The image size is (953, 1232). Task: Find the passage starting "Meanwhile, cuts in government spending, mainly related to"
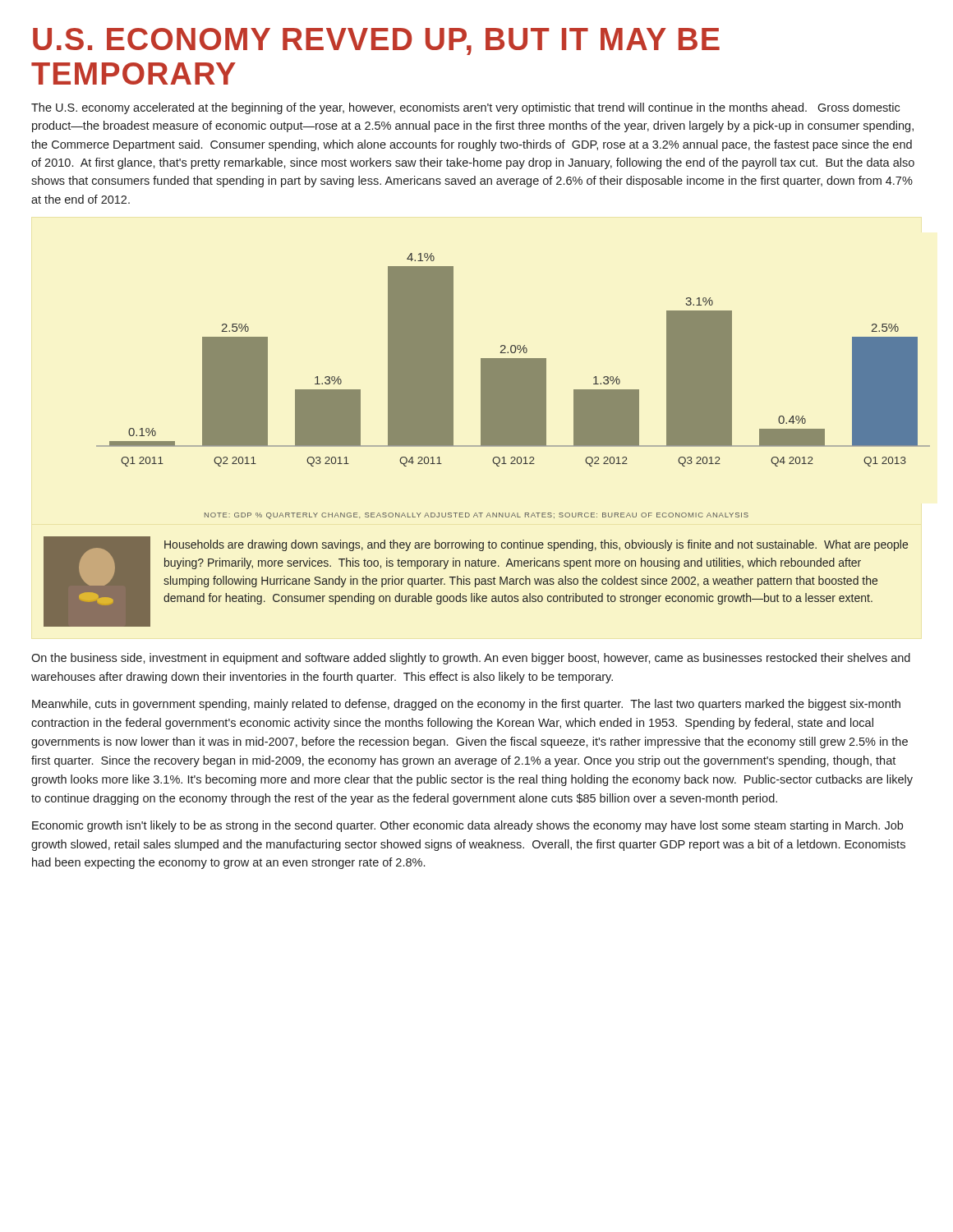click(472, 751)
